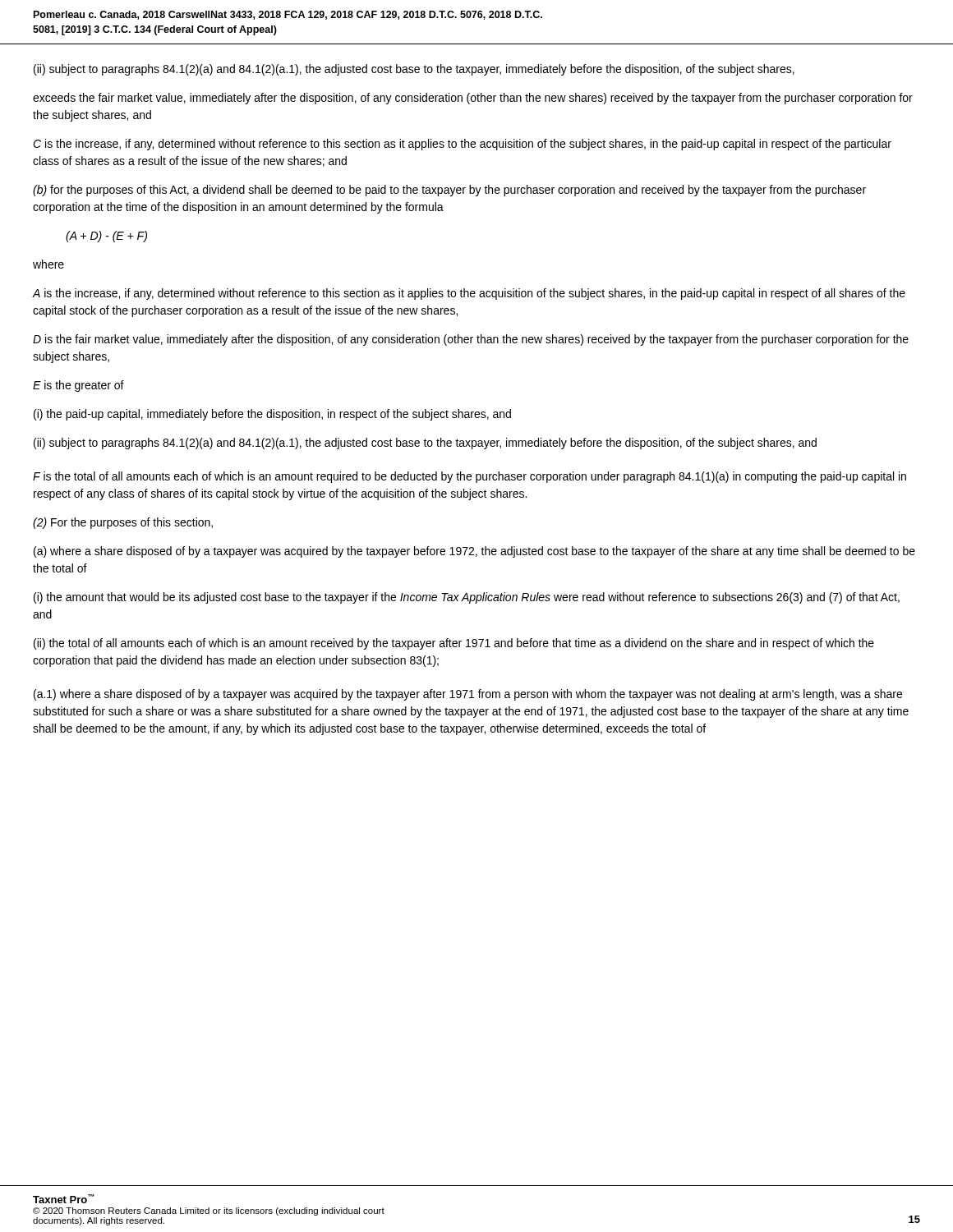The width and height of the screenshot is (953, 1232).
Task: Select the text that reads "(2) For the purposes of this section,"
Action: (123, 522)
